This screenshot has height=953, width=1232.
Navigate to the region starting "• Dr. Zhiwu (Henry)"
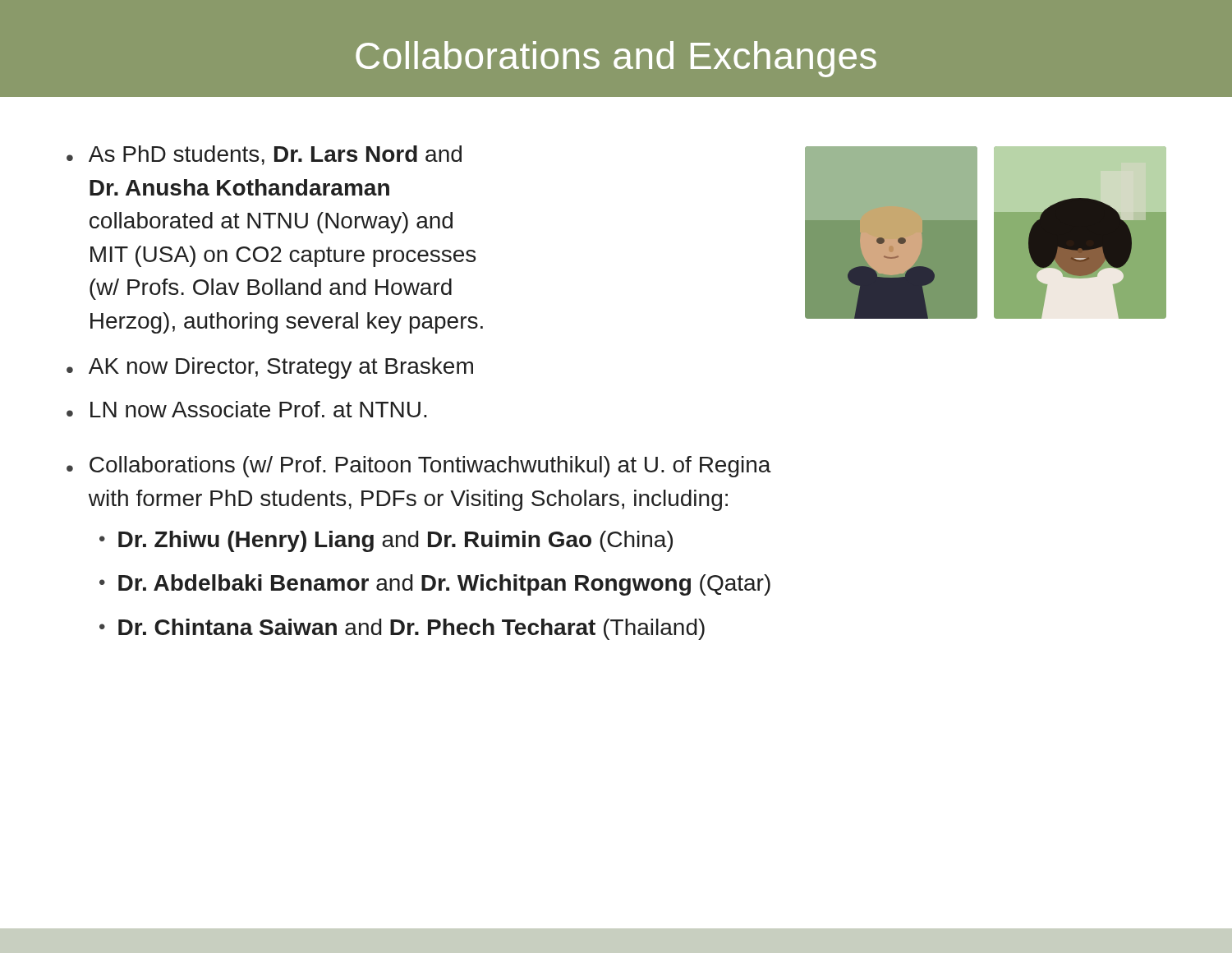(x=386, y=539)
